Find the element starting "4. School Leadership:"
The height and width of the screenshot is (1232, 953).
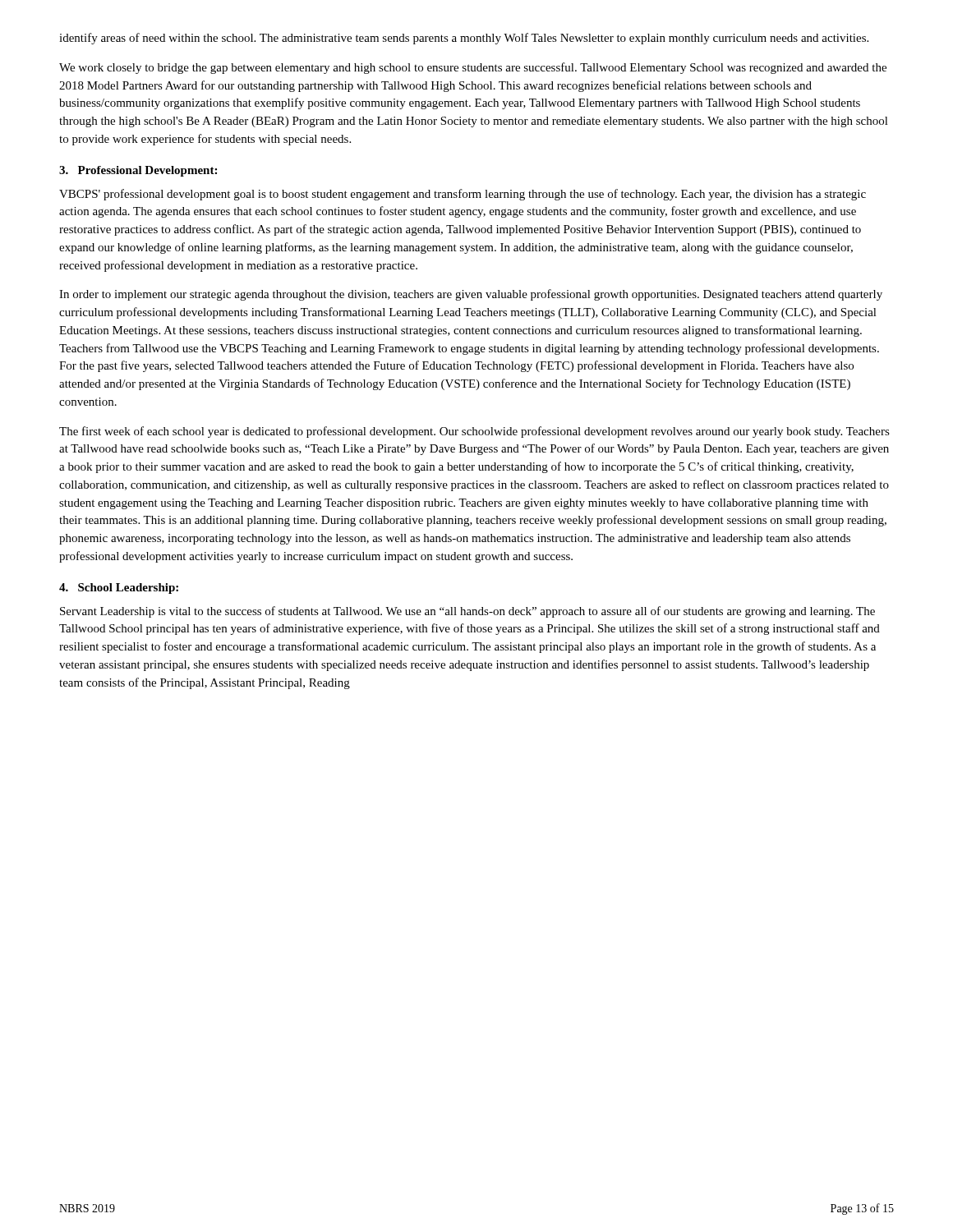[119, 587]
